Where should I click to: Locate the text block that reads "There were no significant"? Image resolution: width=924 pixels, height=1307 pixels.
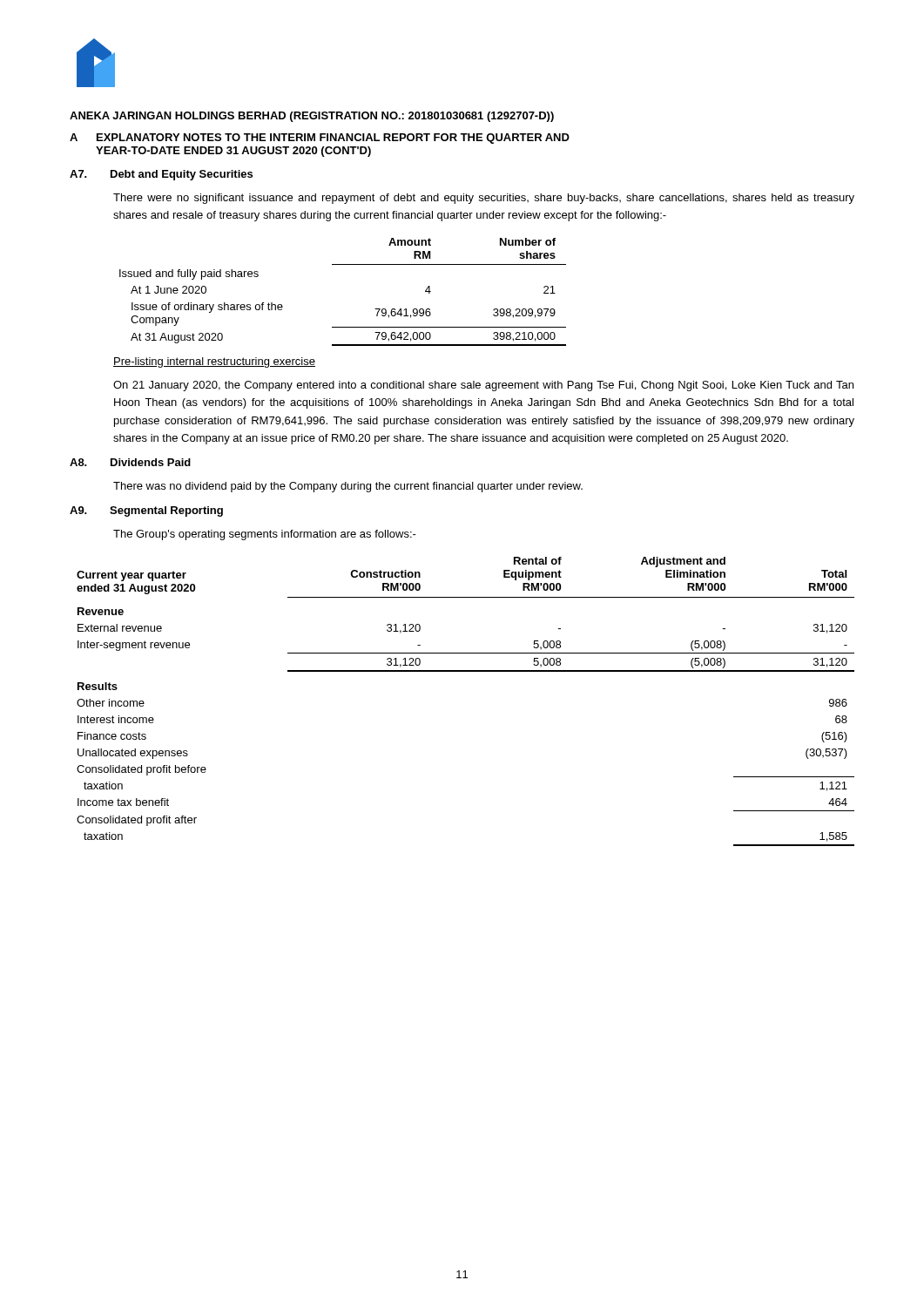(484, 206)
